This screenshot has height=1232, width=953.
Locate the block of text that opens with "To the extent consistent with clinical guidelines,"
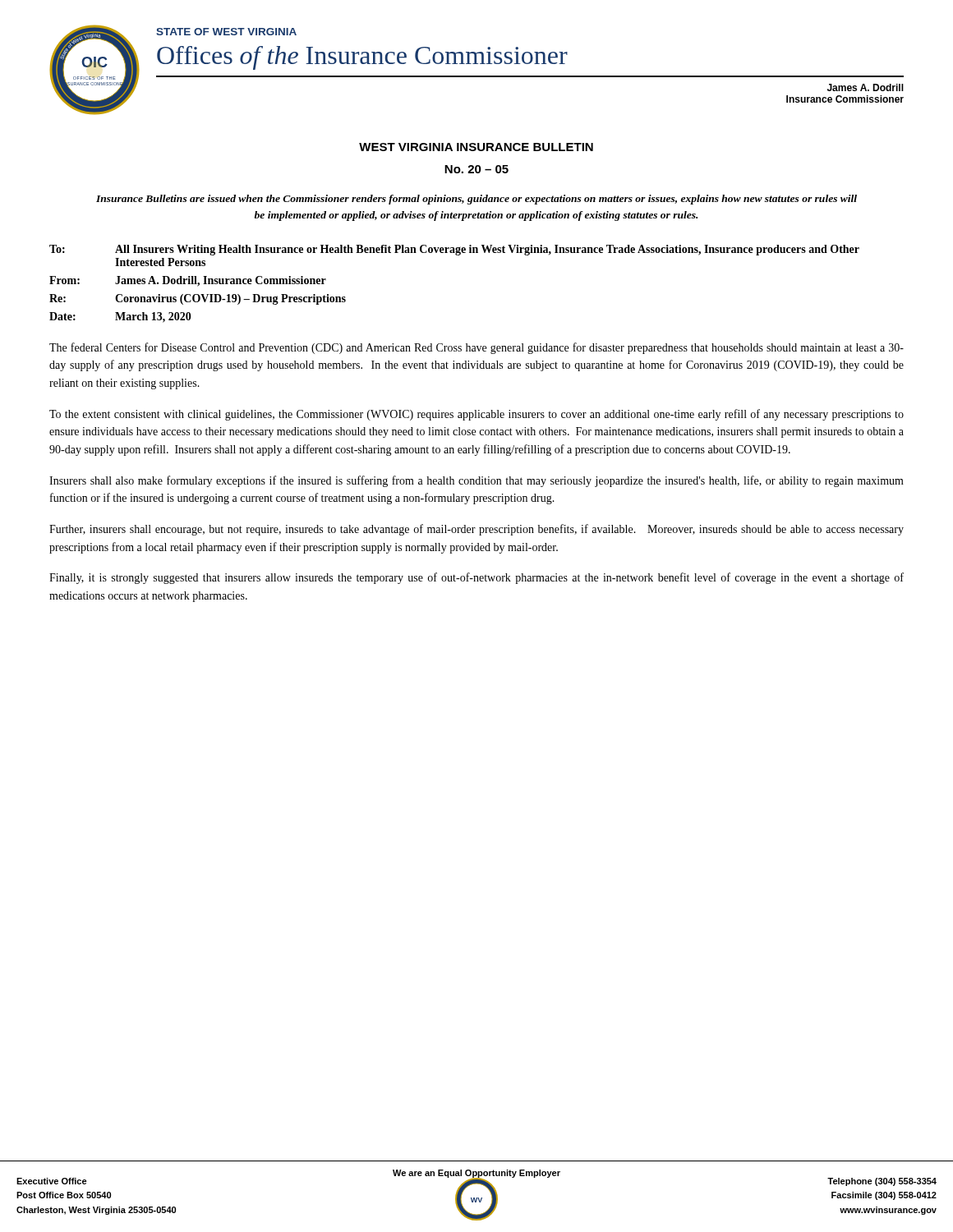point(476,432)
